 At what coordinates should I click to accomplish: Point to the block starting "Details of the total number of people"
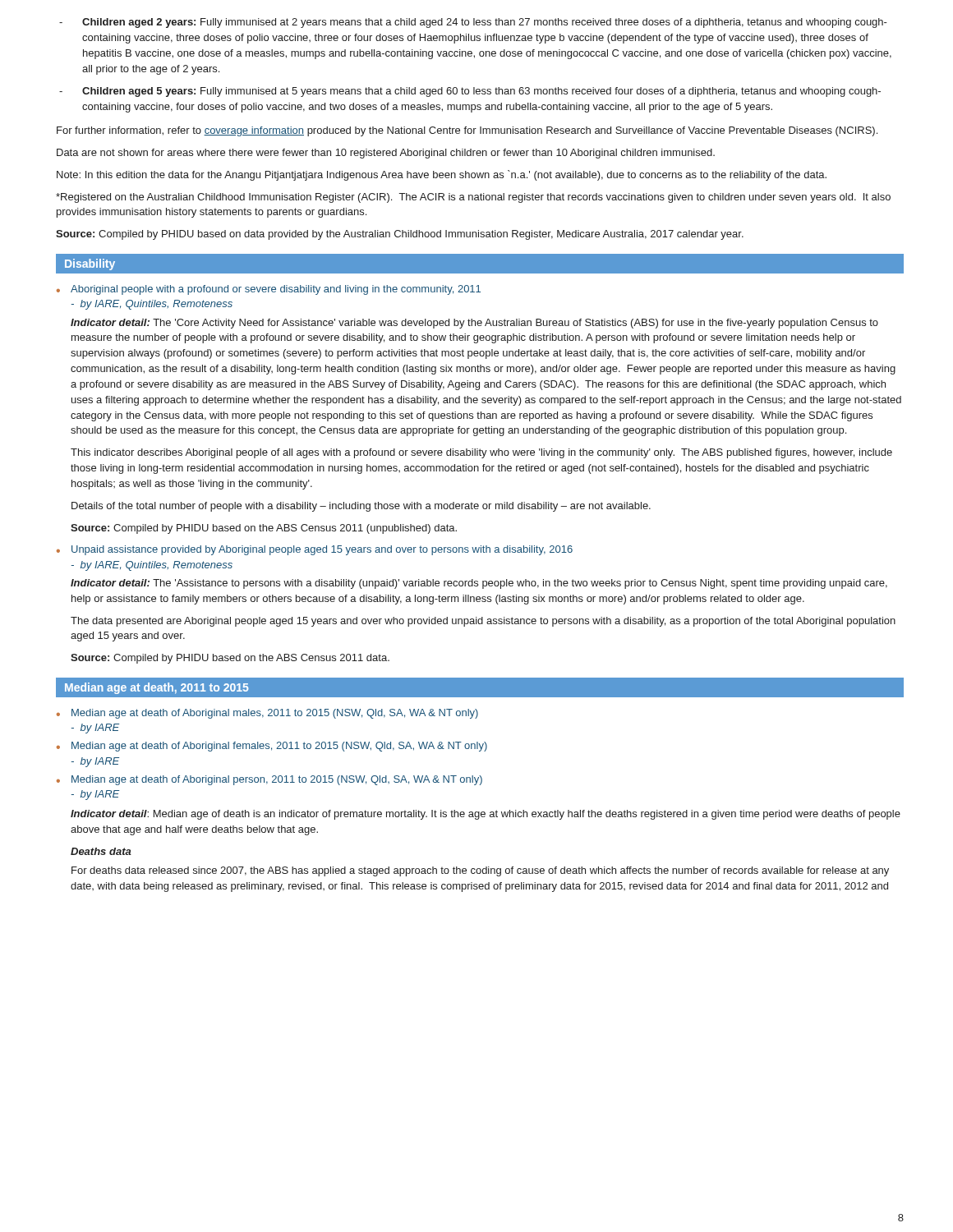pos(361,505)
